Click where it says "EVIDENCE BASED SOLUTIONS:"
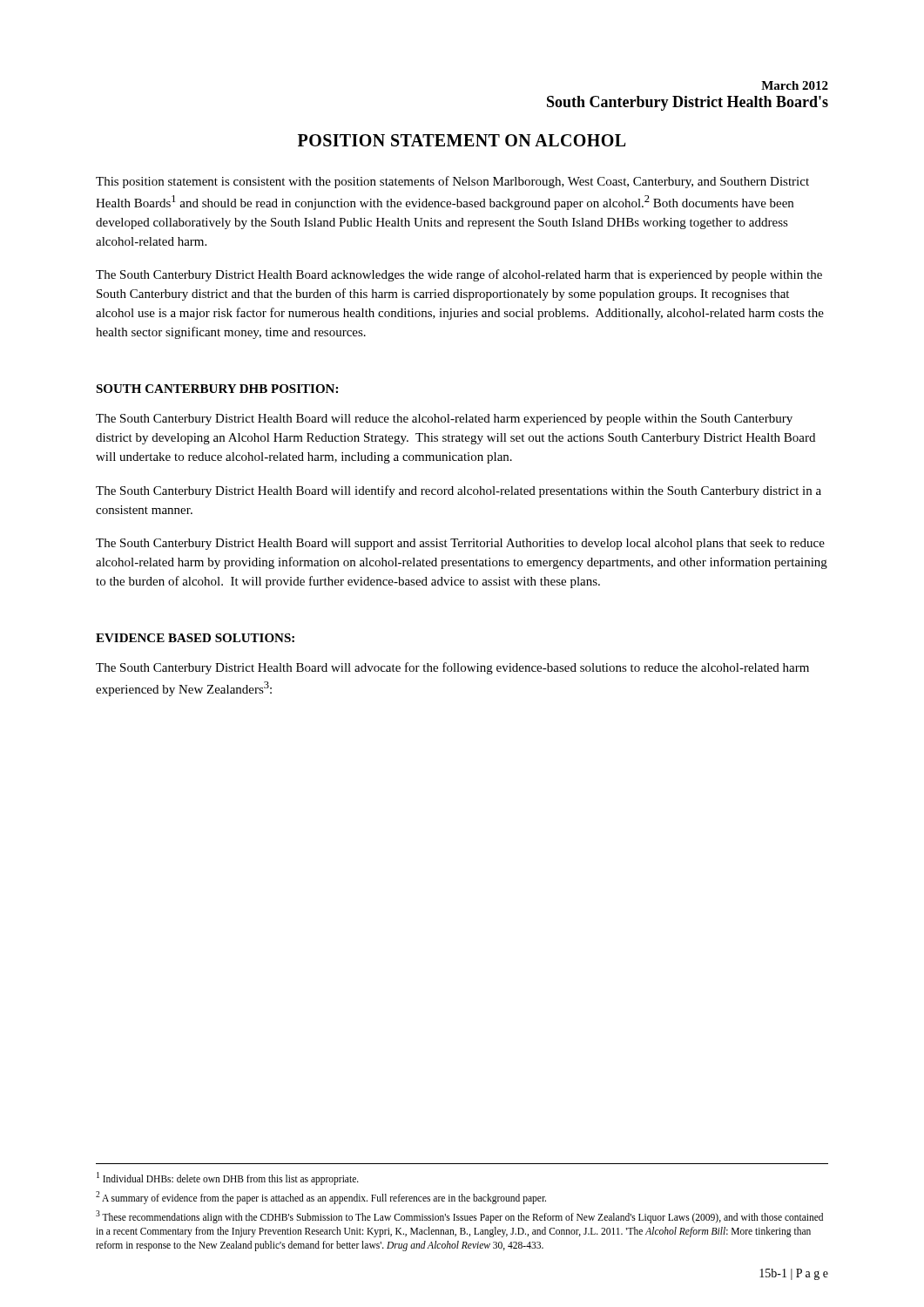This screenshot has width=924, height=1307. (196, 638)
